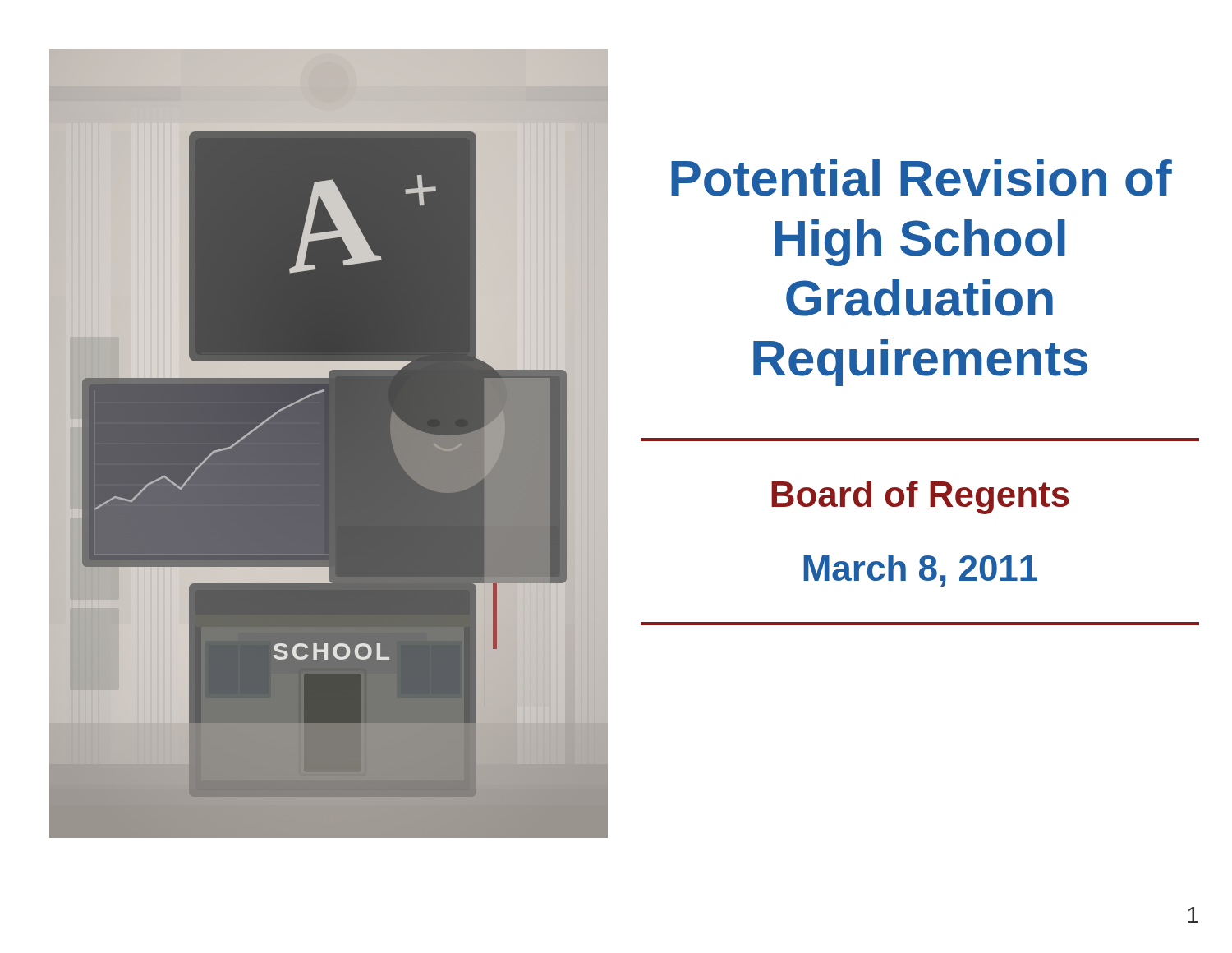The height and width of the screenshot is (953, 1232).
Task: Click on the photo
Action: pos(329,444)
